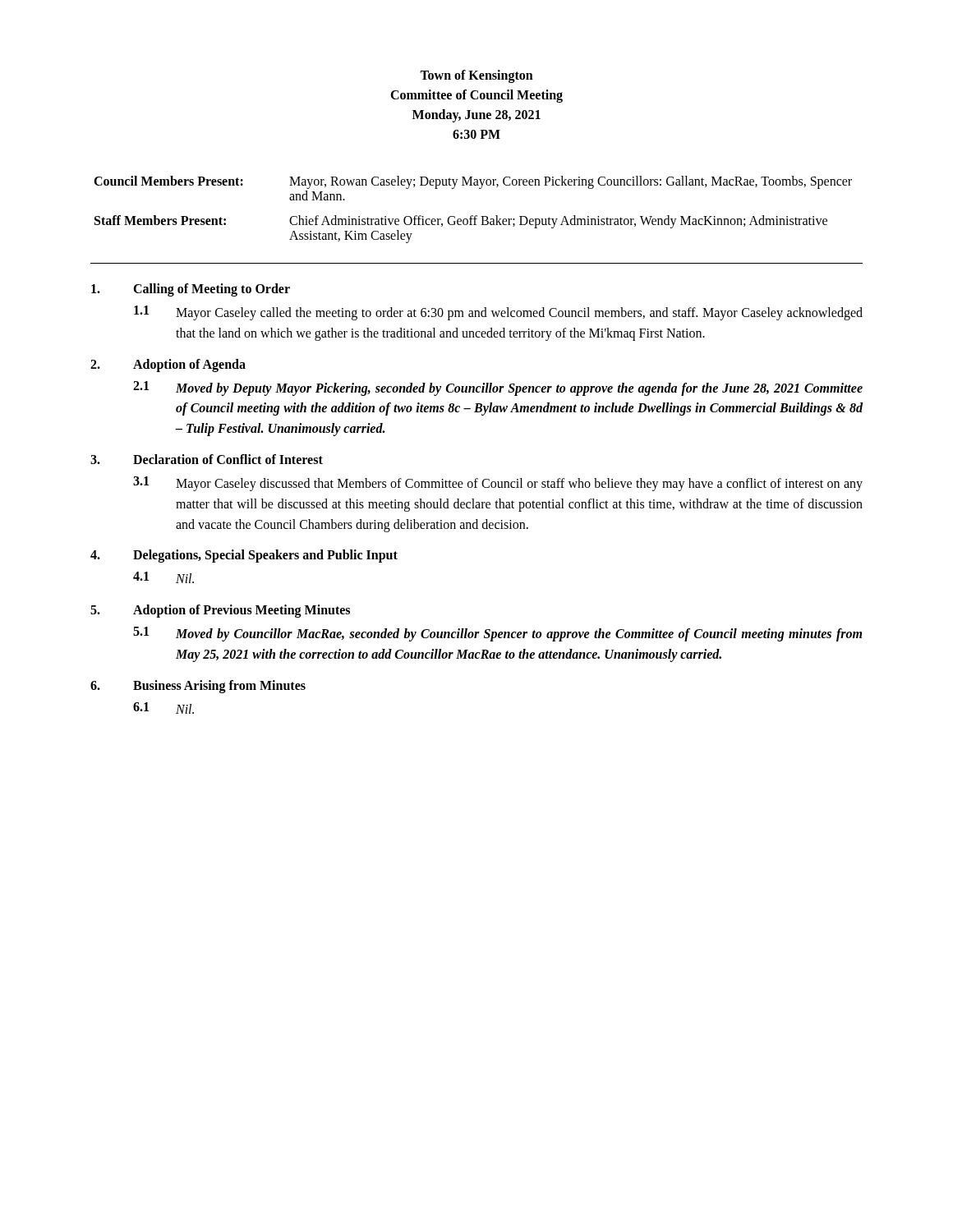Click on the block starting "5.1 Moved by"
Viewport: 953px width, 1232px height.
click(498, 645)
